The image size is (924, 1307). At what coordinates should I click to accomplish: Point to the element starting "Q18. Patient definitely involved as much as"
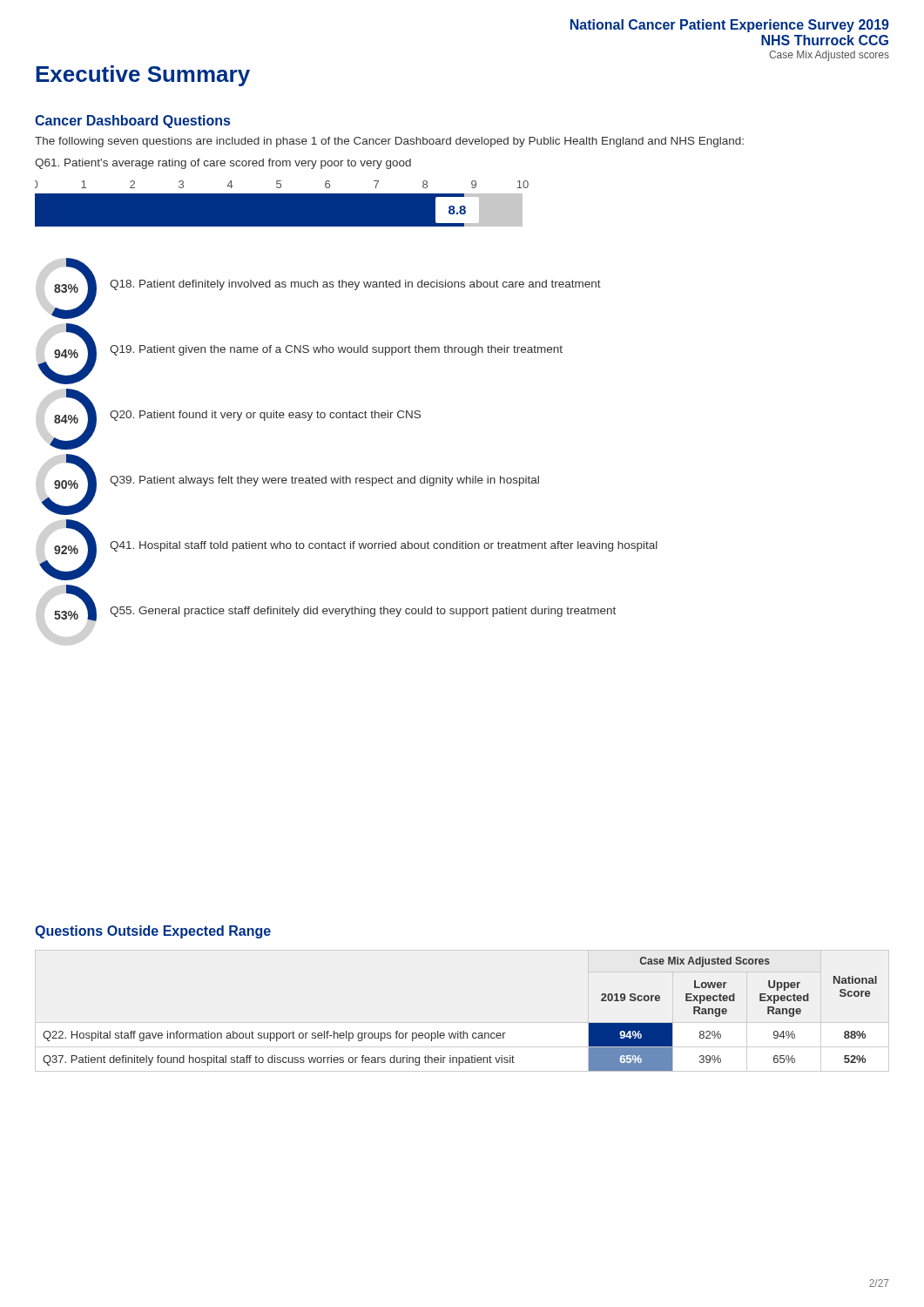pyautogui.click(x=355, y=284)
